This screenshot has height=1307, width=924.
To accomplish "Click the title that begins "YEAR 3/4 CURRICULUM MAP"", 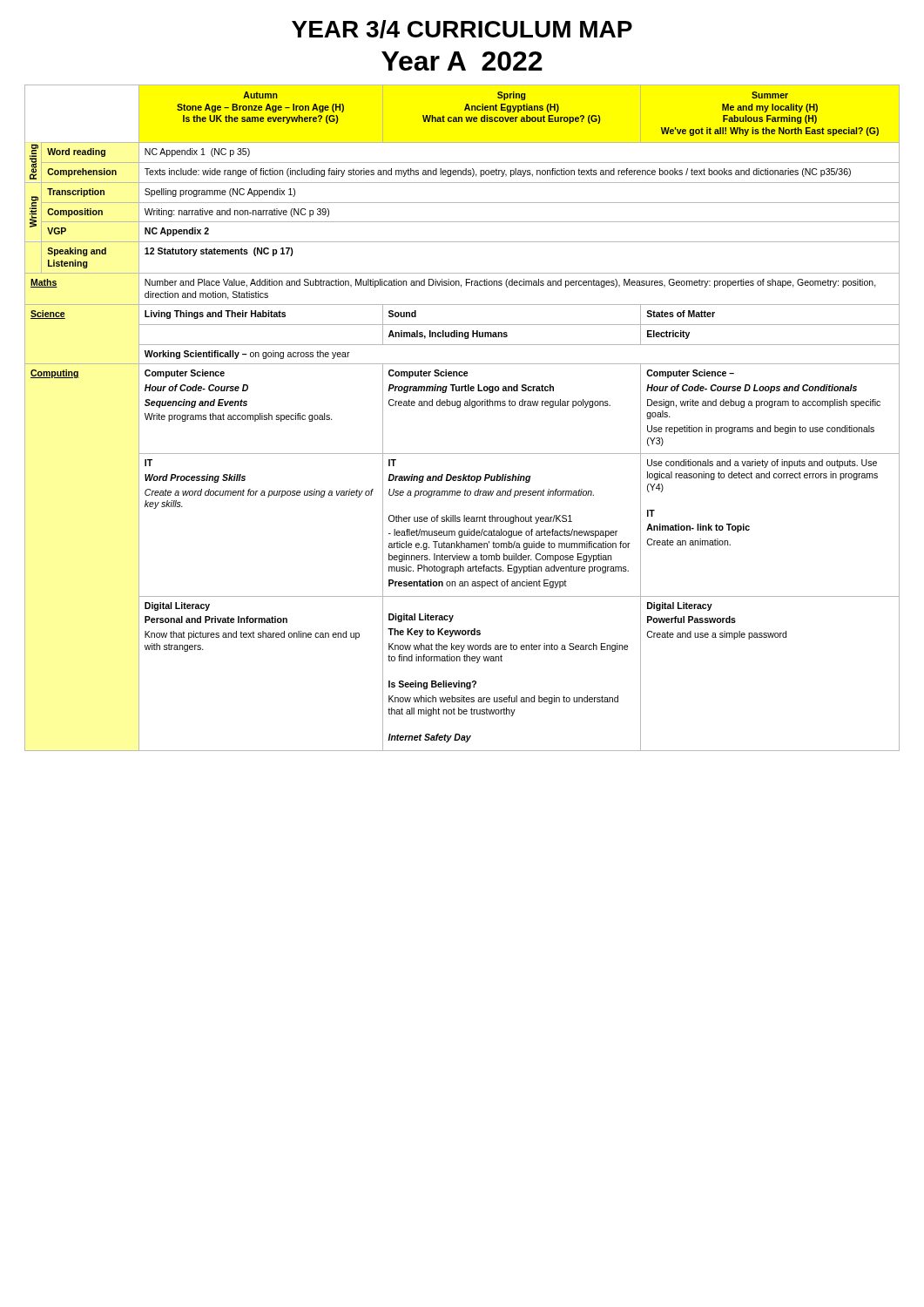I will click(462, 47).
